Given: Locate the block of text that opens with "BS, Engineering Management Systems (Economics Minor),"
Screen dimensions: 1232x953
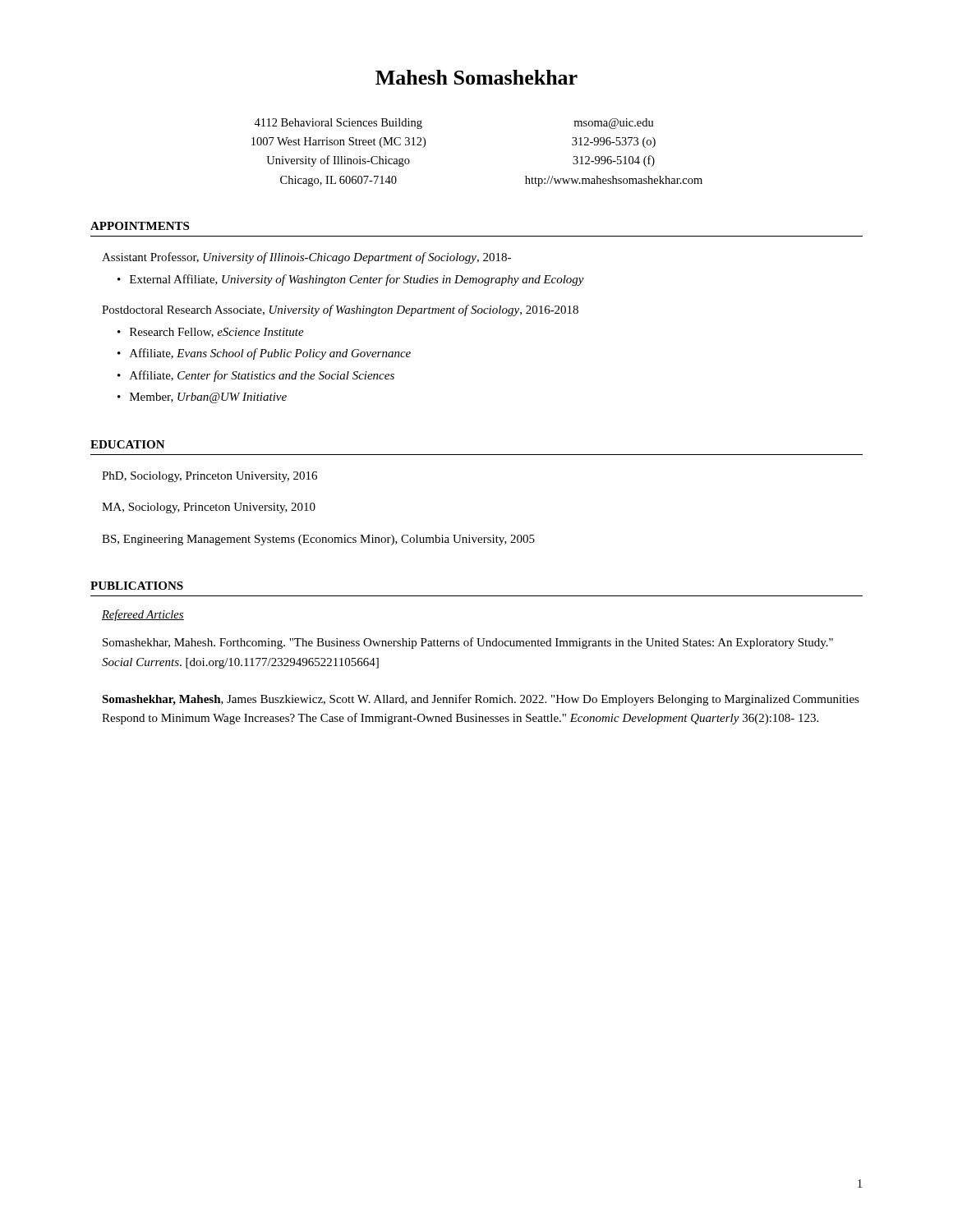Looking at the screenshot, I should coord(318,539).
